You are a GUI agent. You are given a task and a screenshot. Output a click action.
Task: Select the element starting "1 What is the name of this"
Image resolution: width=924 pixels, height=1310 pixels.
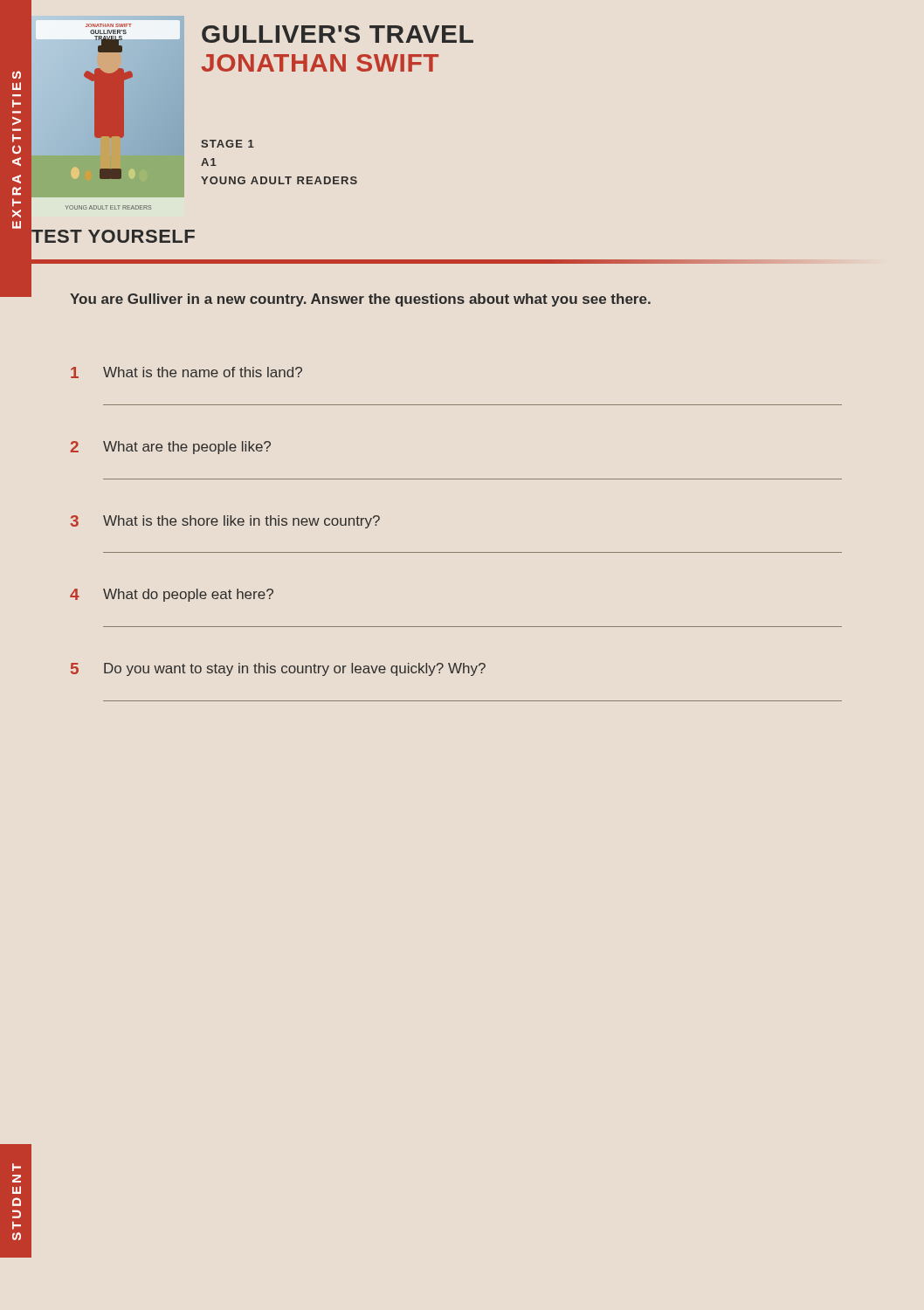186,372
